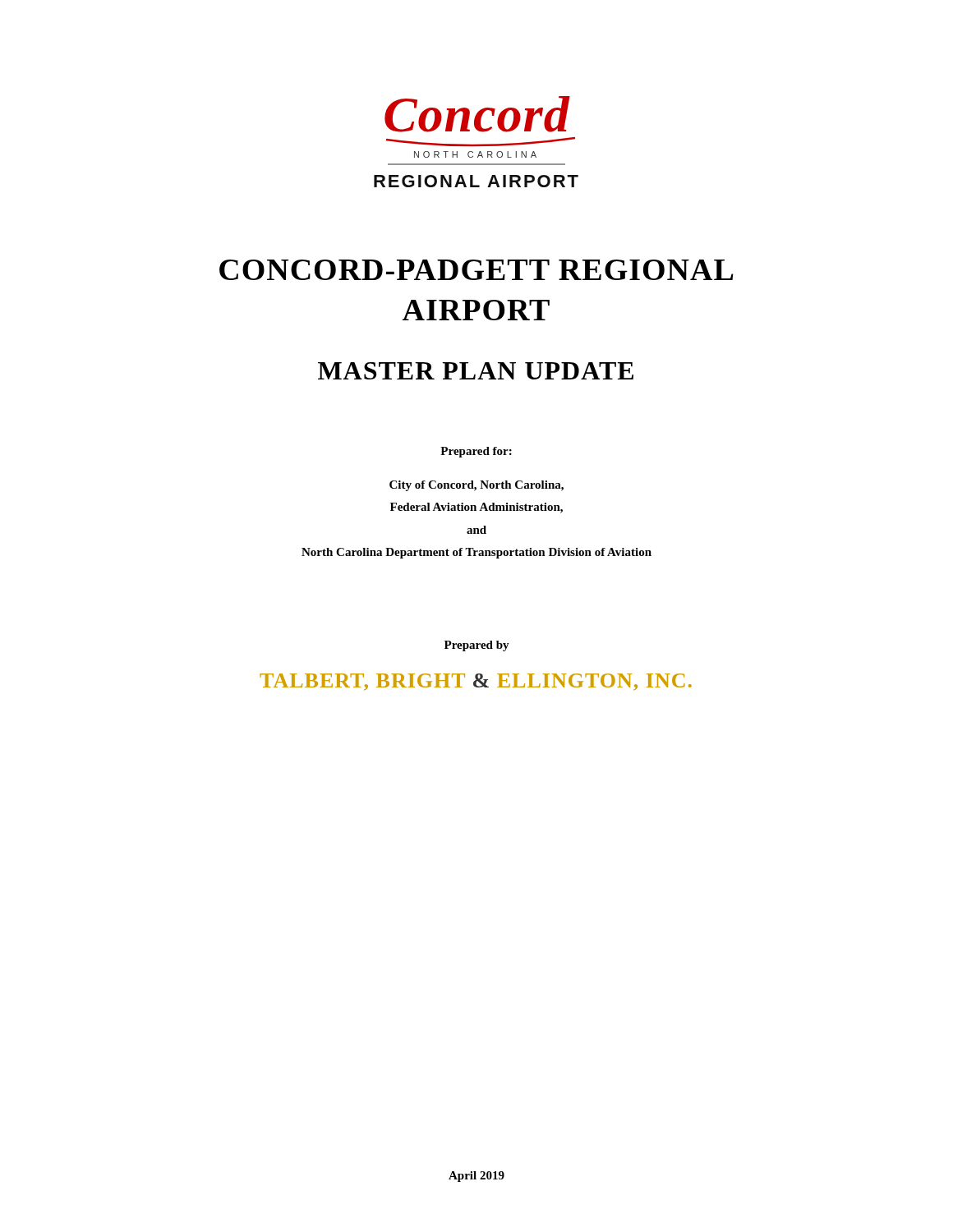Screen dimensions: 1232x953
Task: Navigate to the region starting "TALBERT, BRIGHT & ELLINGTON, INC."
Action: click(x=476, y=680)
